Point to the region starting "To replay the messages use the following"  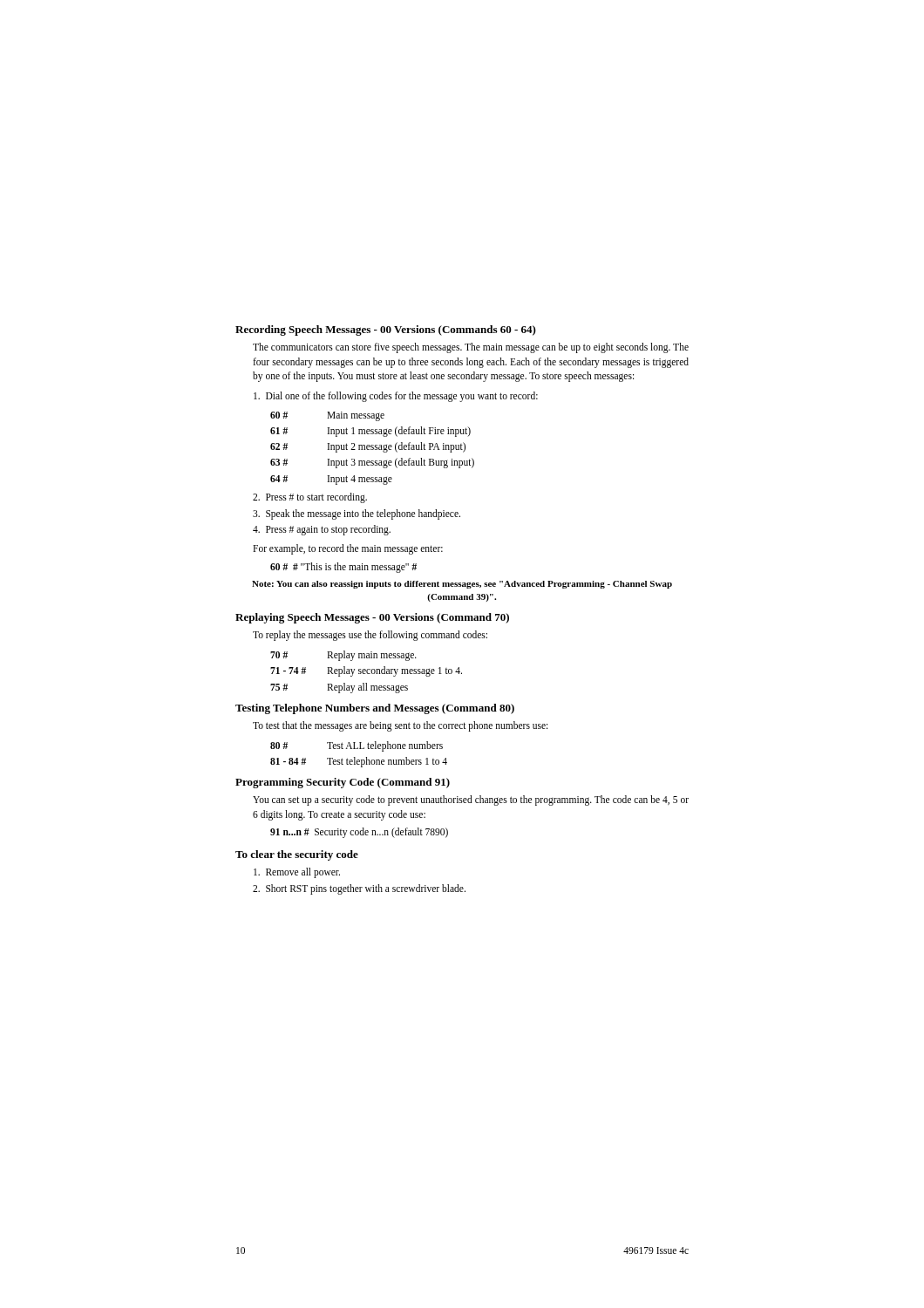tap(370, 635)
